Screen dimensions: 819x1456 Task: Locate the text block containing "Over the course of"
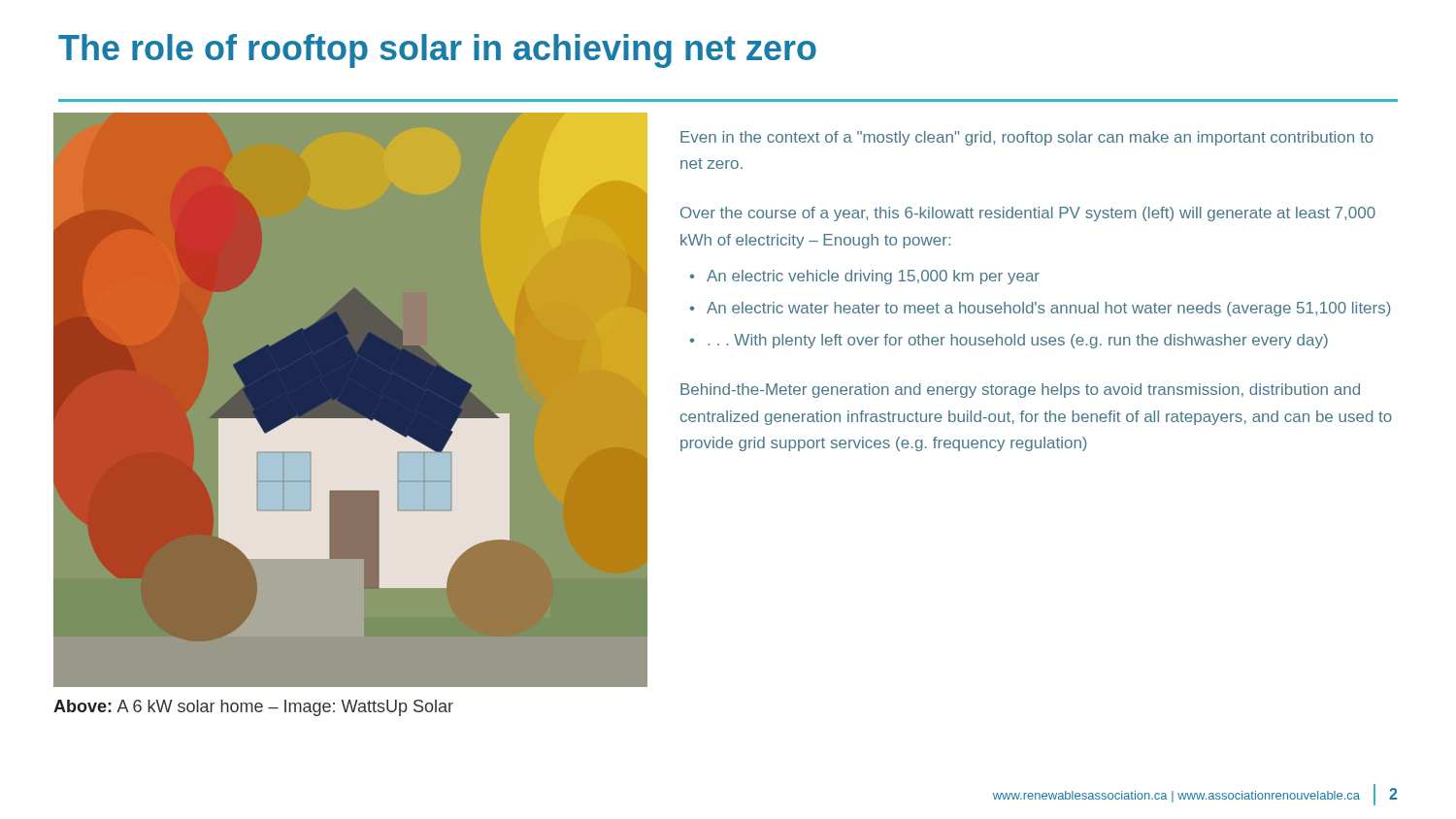pos(1028,227)
